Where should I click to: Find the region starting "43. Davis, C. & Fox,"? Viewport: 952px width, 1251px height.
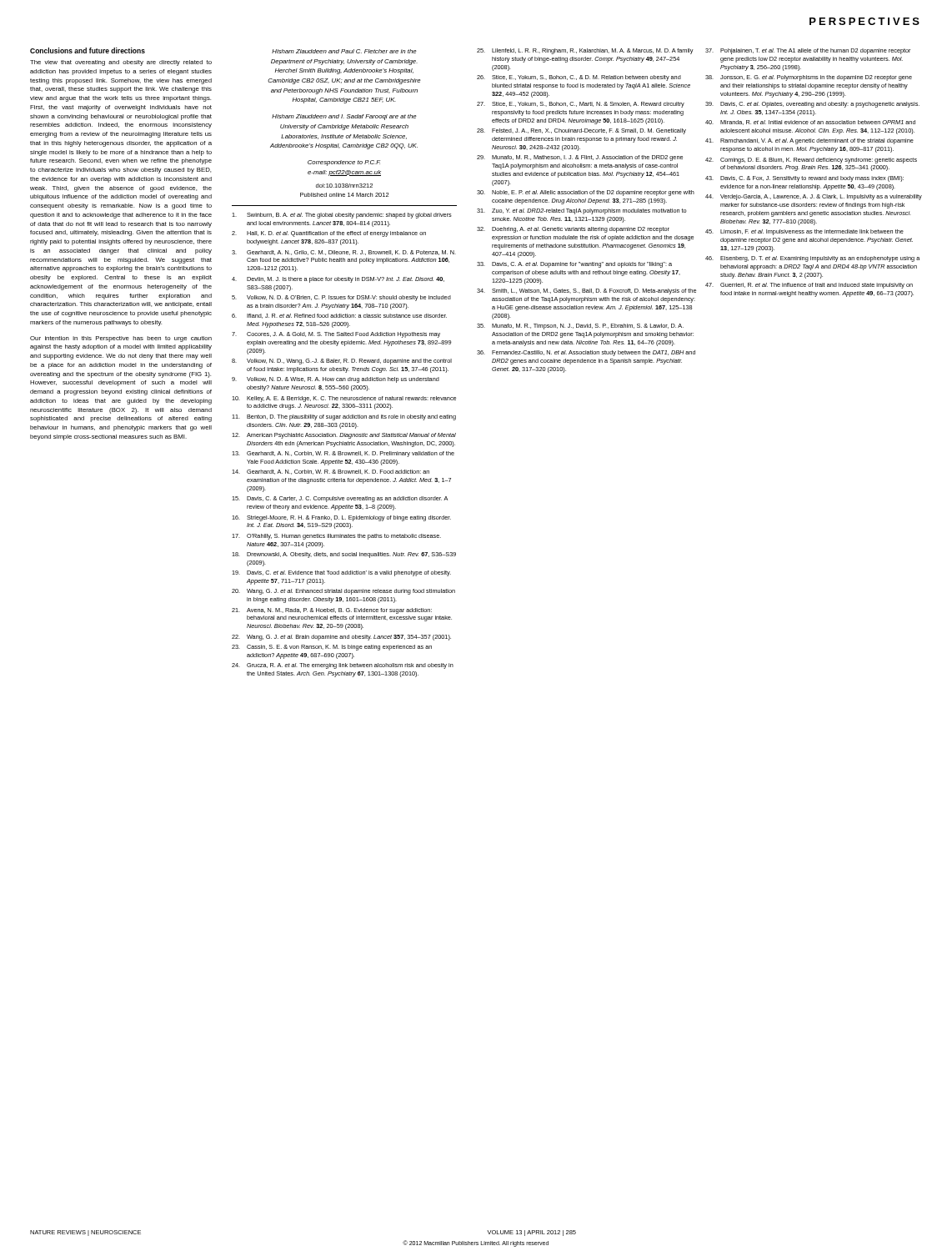point(814,182)
